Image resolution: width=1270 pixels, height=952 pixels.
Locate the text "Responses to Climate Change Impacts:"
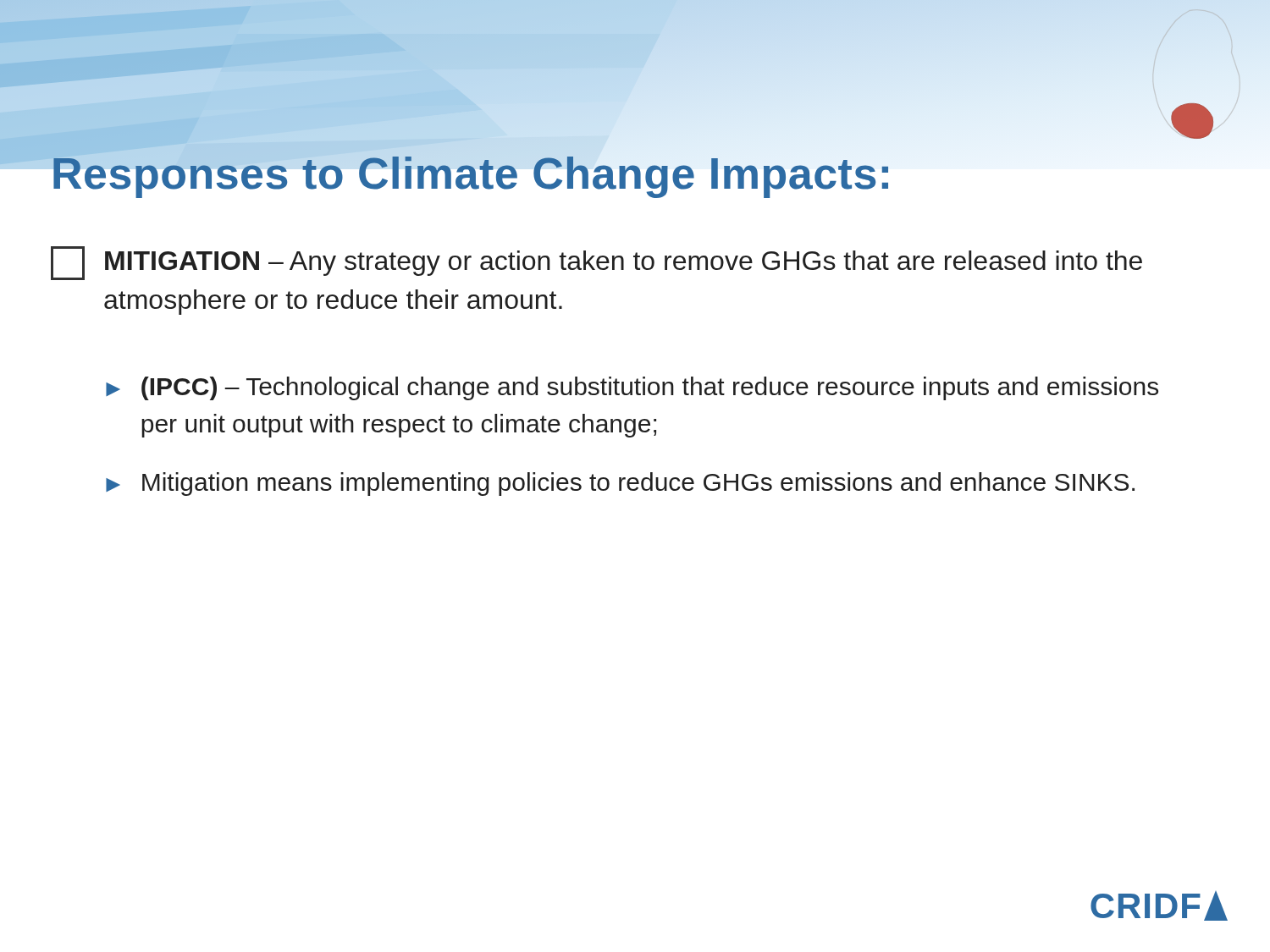(x=472, y=173)
